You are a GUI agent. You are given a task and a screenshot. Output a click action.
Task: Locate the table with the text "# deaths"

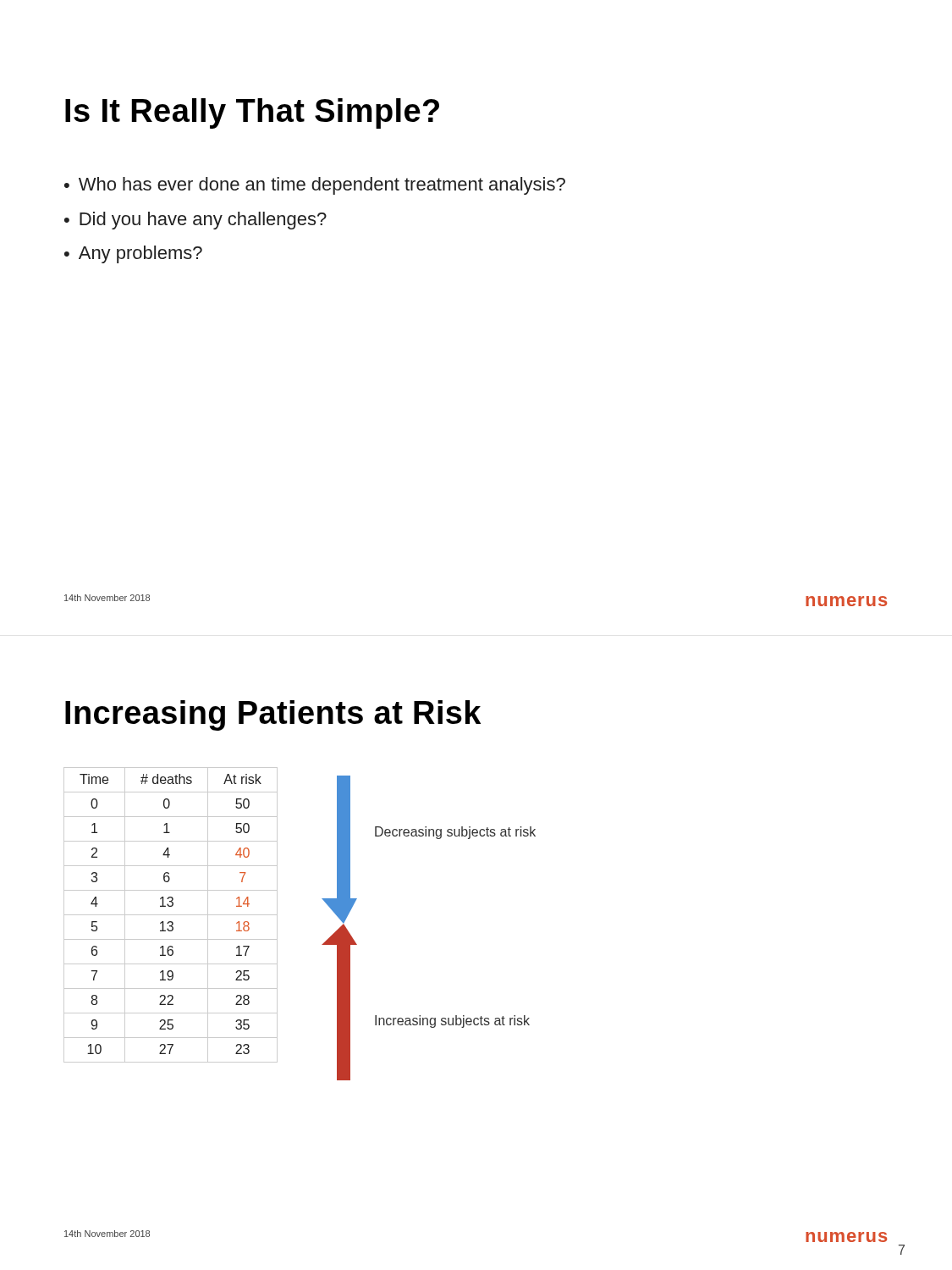170,915
